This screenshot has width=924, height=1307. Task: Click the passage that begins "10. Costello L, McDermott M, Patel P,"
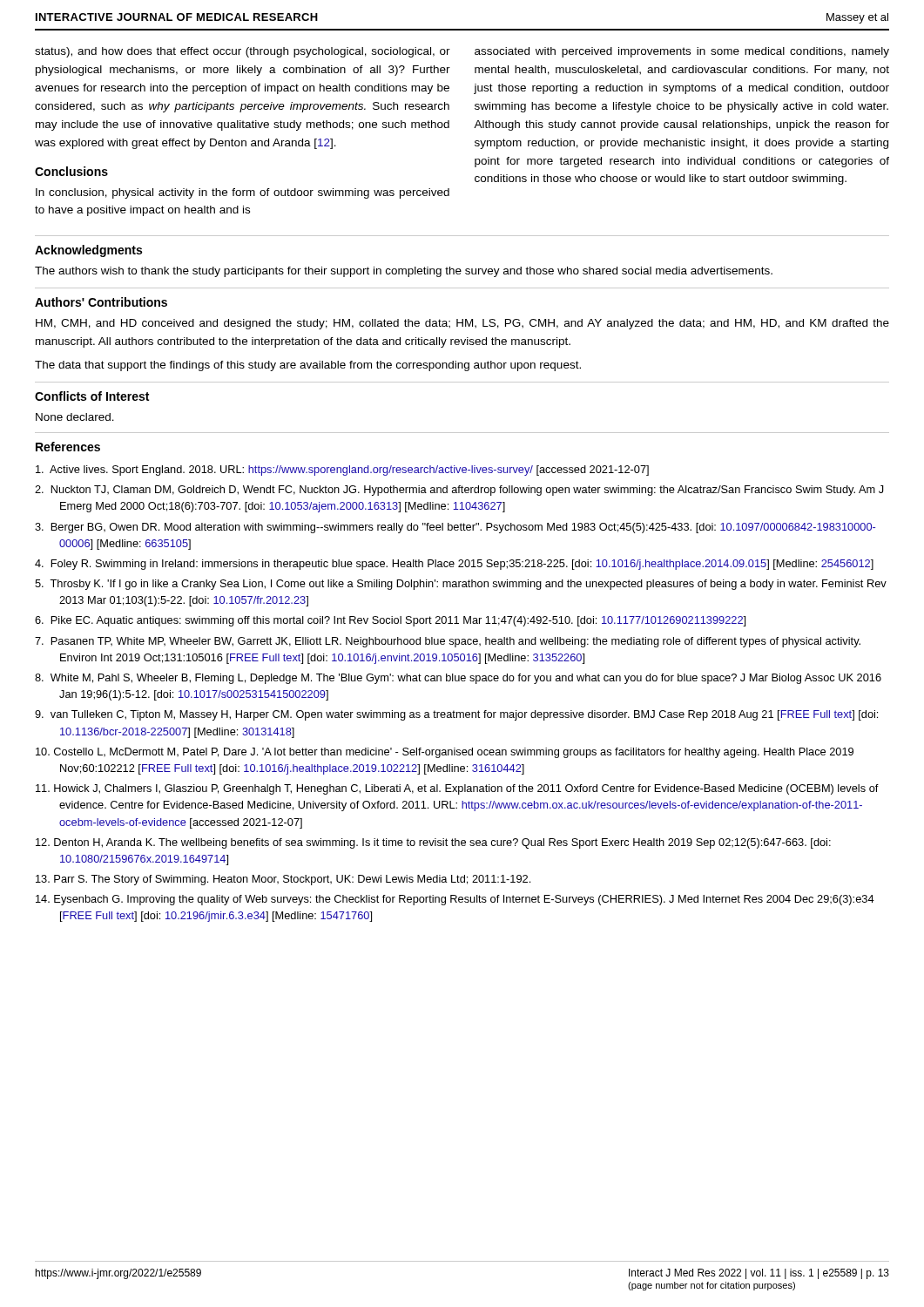click(444, 760)
